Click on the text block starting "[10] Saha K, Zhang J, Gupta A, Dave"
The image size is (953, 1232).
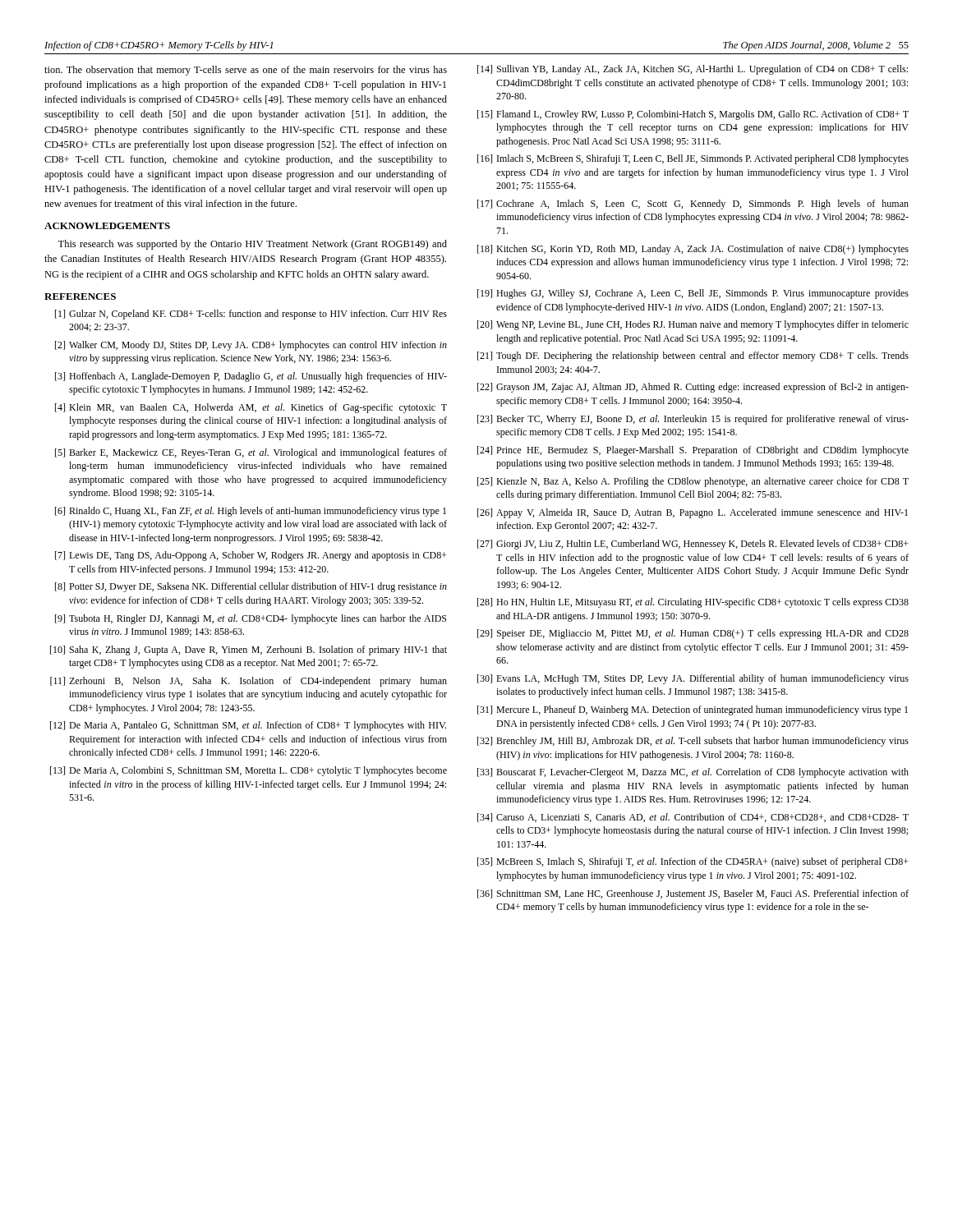[x=246, y=656]
